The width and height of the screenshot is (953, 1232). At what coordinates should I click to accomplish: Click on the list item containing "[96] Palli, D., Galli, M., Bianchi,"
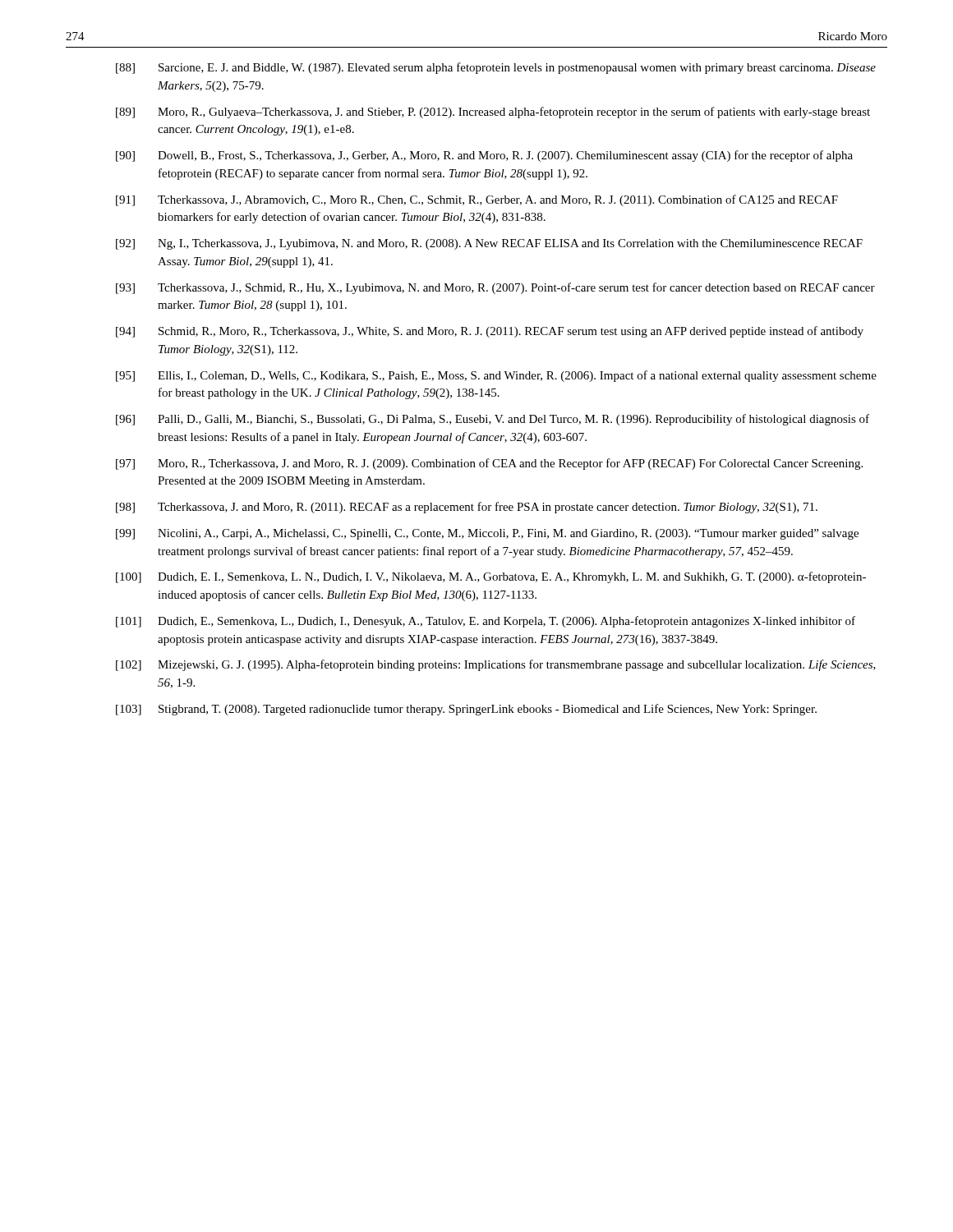pyautogui.click(x=501, y=428)
